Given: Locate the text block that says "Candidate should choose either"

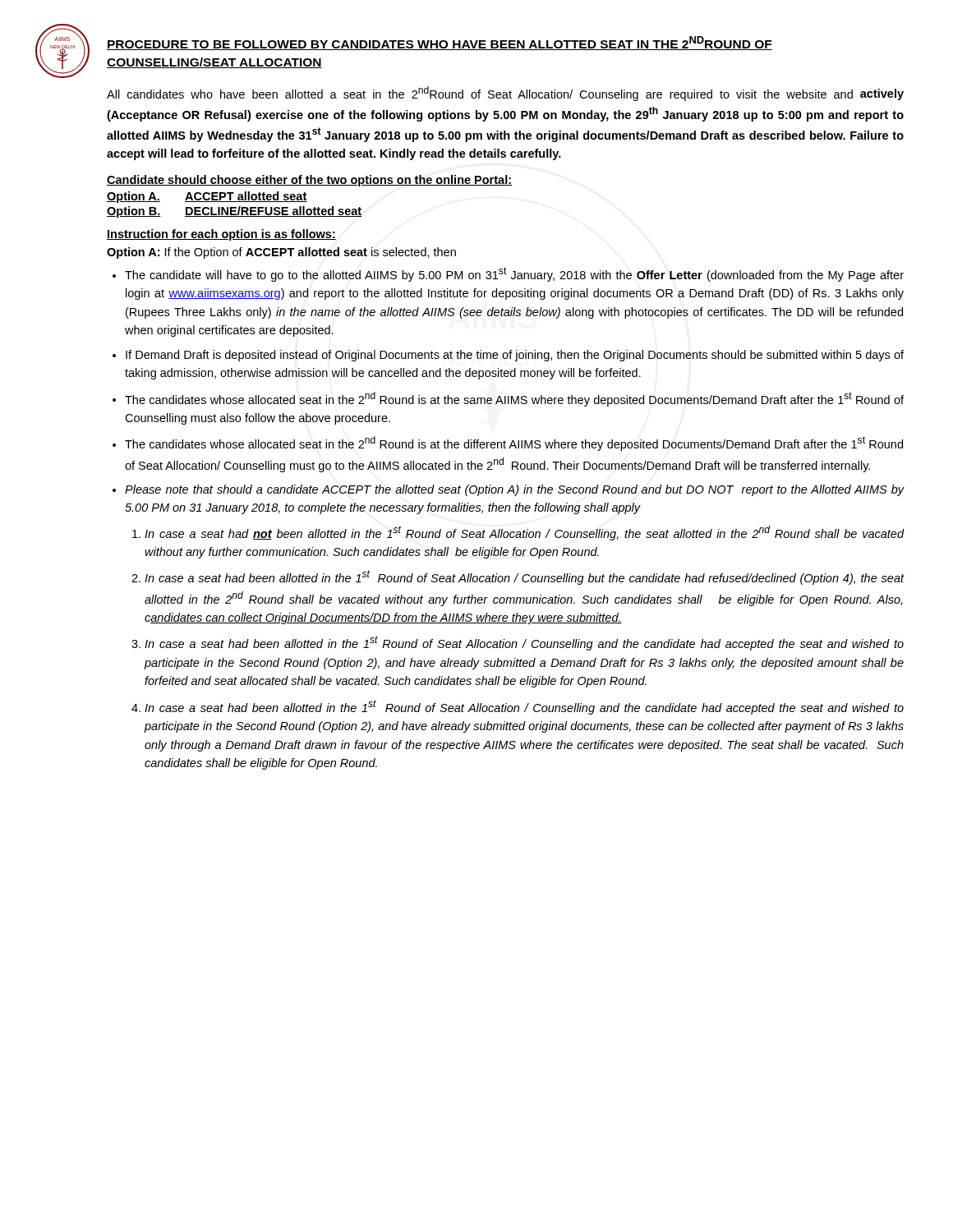Looking at the screenshot, I should point(309,180).
